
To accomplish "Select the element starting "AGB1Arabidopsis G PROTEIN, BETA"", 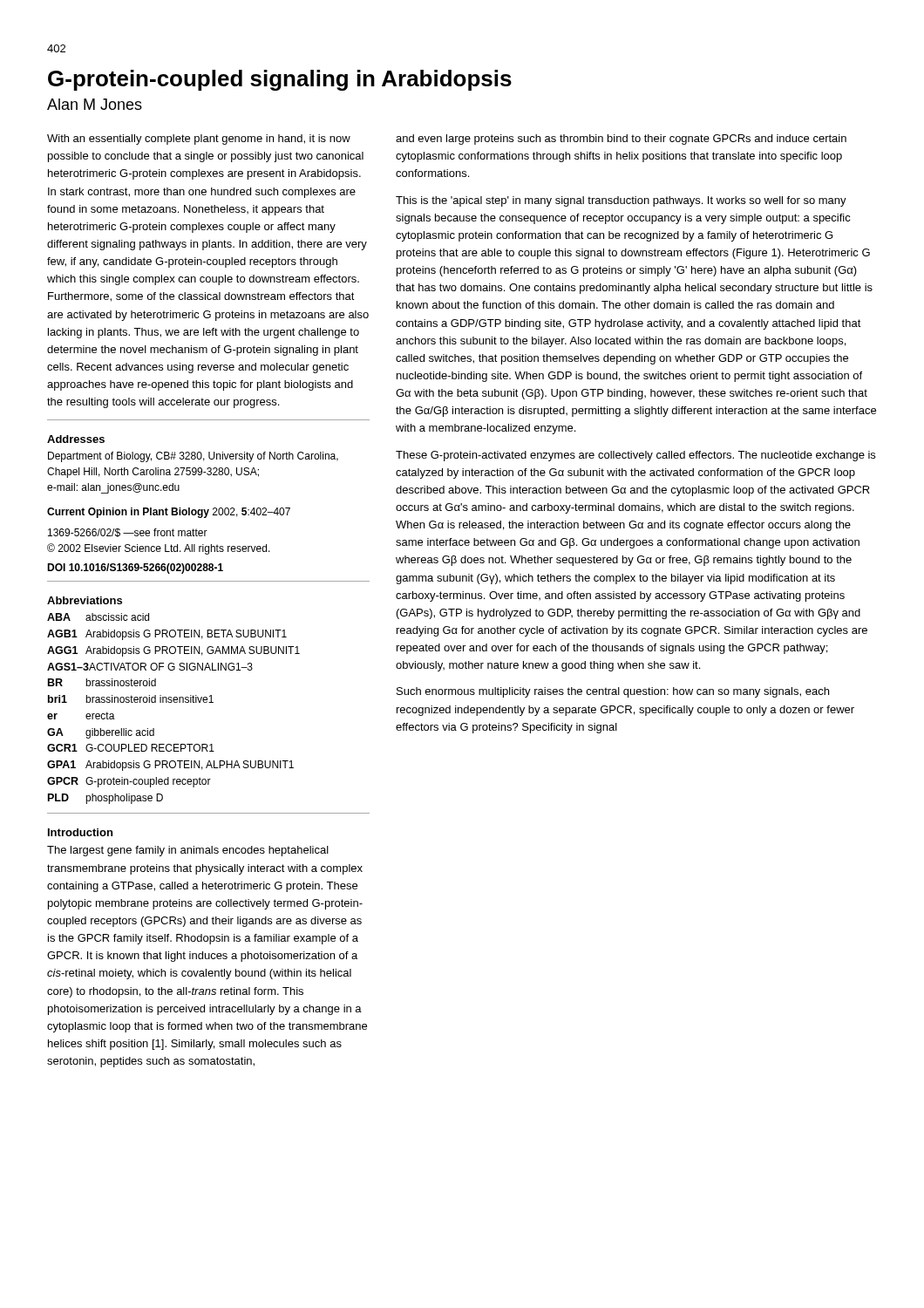I will [167, 634].
